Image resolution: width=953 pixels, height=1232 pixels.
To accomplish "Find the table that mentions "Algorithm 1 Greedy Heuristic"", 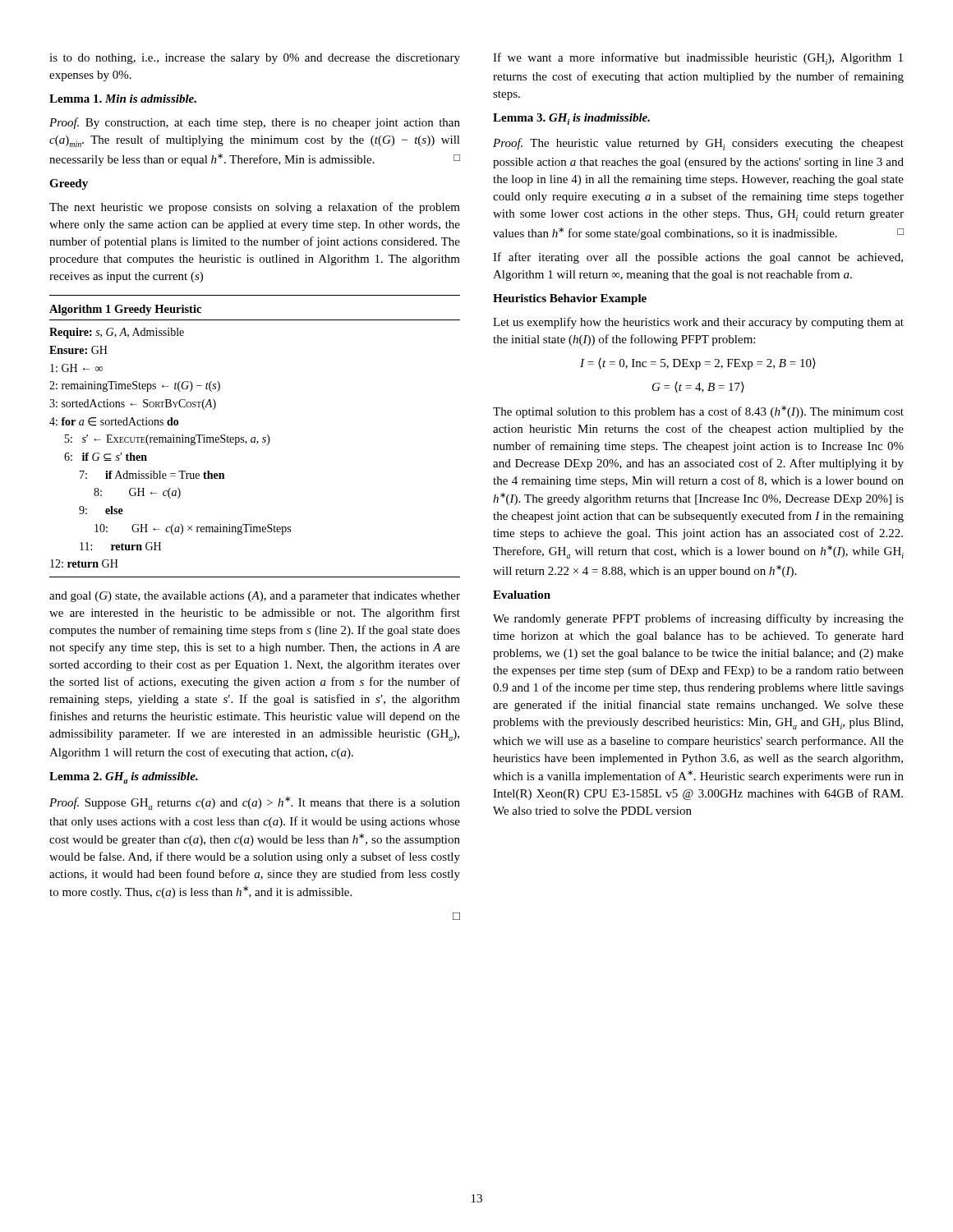I will coord(255,436).
